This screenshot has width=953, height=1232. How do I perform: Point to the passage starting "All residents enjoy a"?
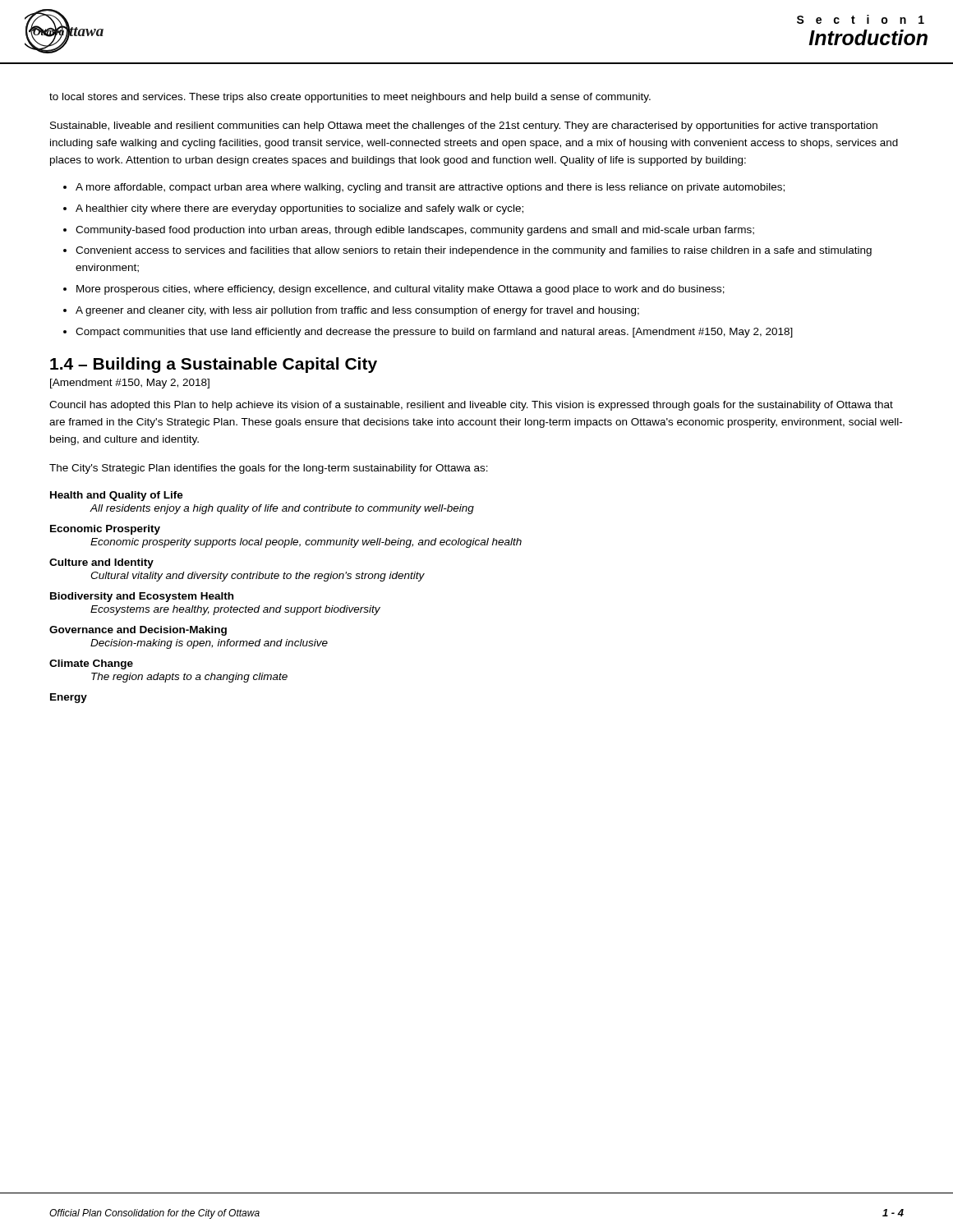tap(282, 508)
